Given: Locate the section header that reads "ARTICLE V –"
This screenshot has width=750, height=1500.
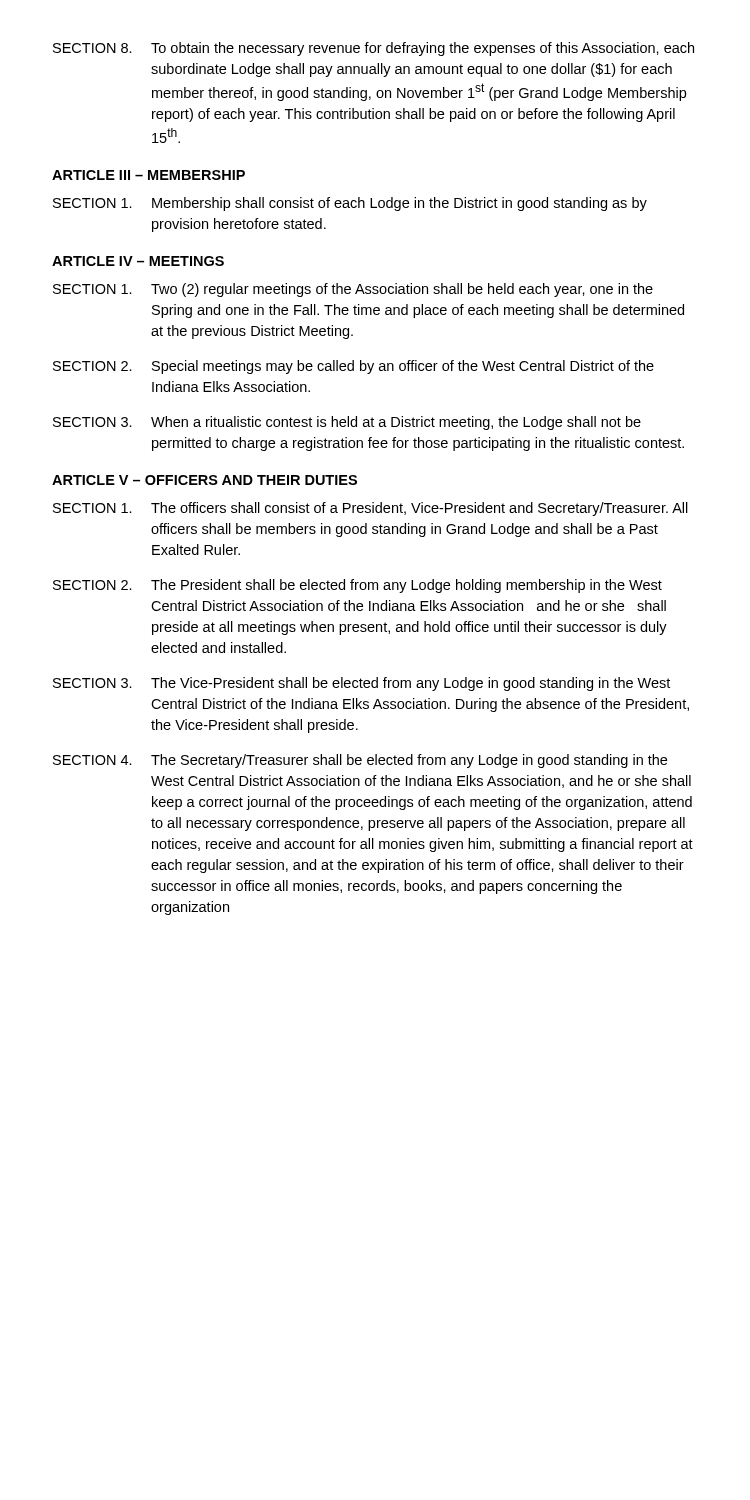Looking at the screenshot, I should (205, 480).
